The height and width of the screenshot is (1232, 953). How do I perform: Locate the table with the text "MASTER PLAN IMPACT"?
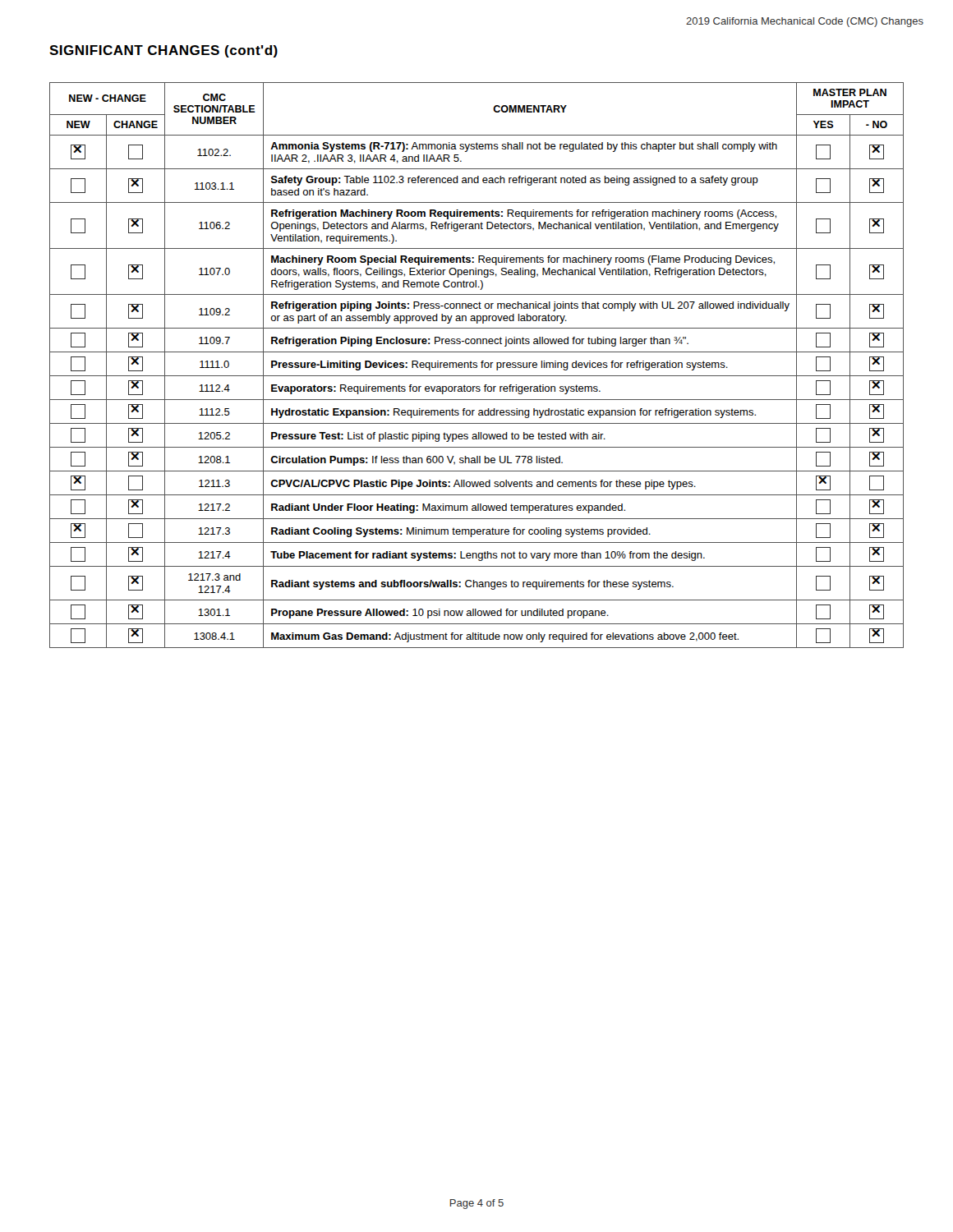click(x=476, y=365)
